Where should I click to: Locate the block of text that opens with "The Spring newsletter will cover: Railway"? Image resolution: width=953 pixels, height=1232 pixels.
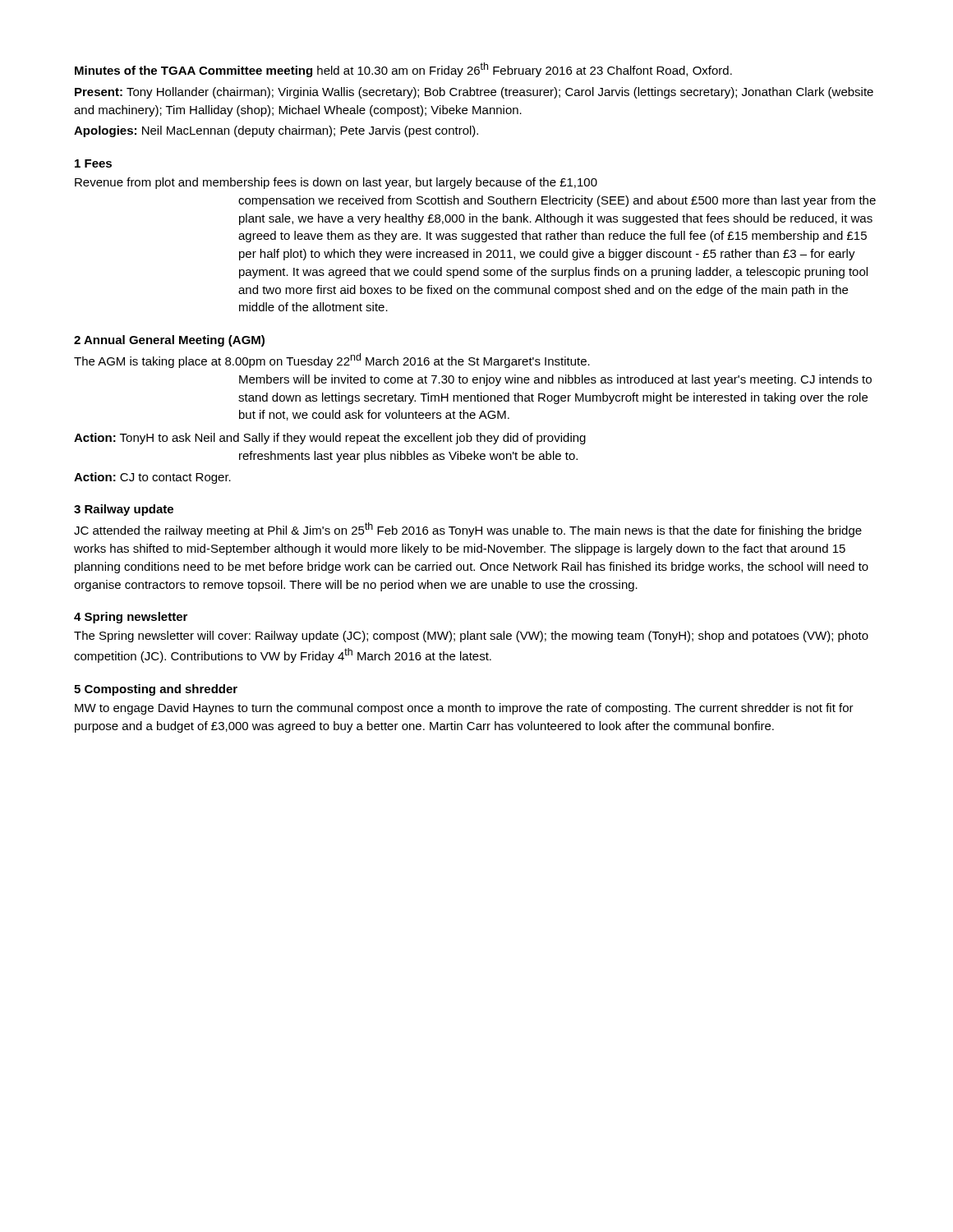tap(471, 646)
